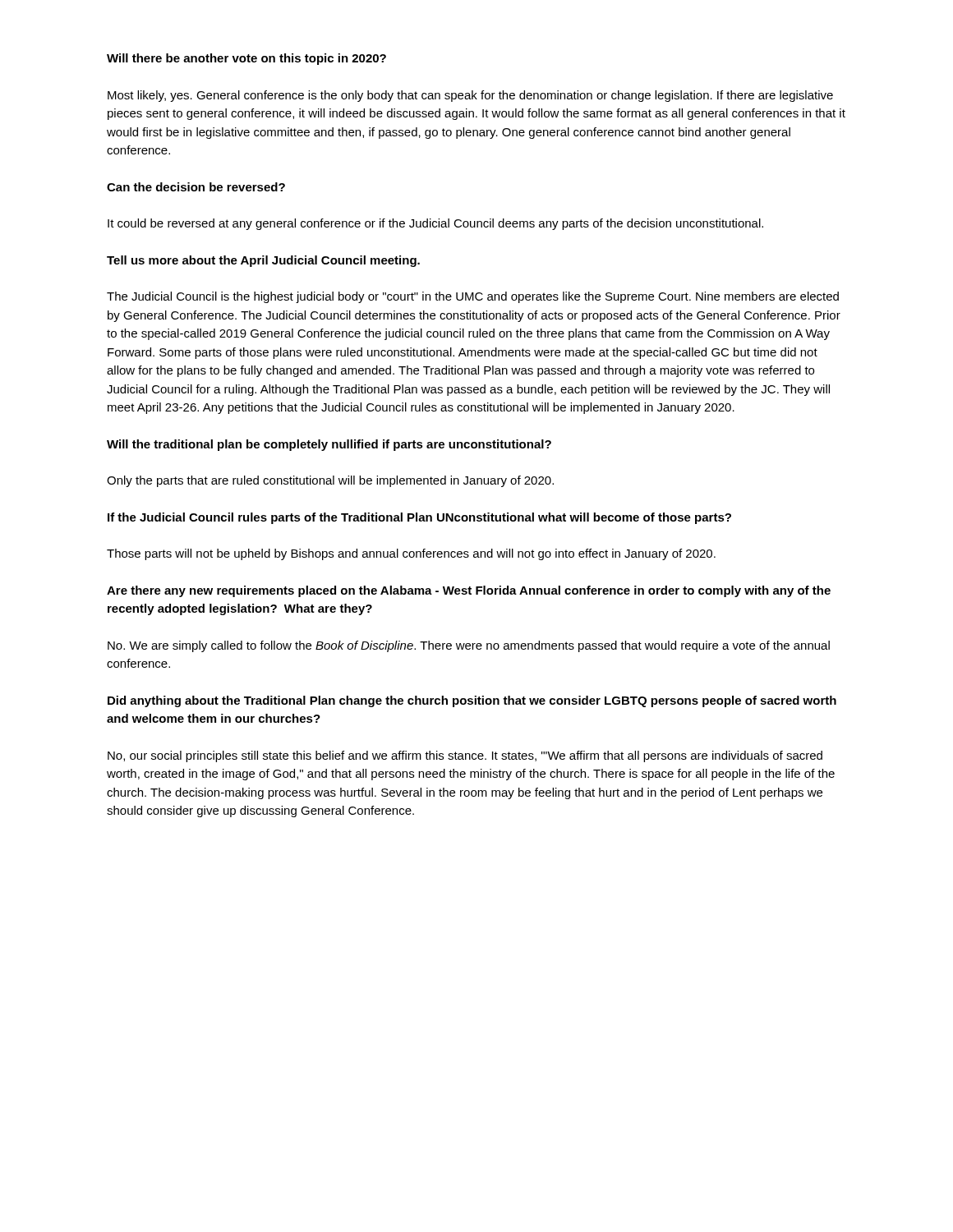
Task: Click on the section header that says "If the Judicial"
Action: [x=476, y=517]
